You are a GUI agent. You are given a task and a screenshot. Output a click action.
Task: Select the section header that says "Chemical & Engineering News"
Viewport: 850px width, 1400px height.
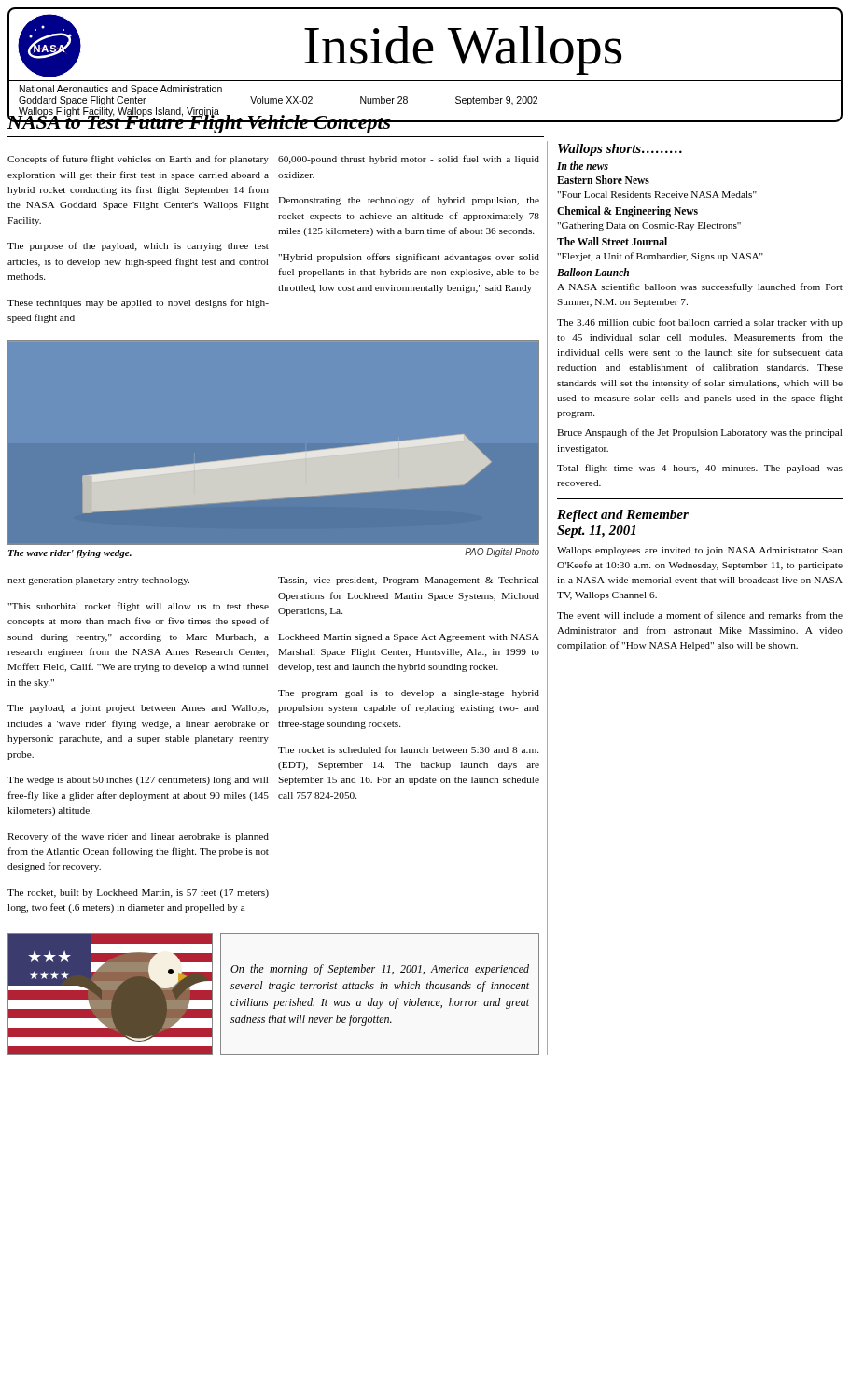click(628, 211)
